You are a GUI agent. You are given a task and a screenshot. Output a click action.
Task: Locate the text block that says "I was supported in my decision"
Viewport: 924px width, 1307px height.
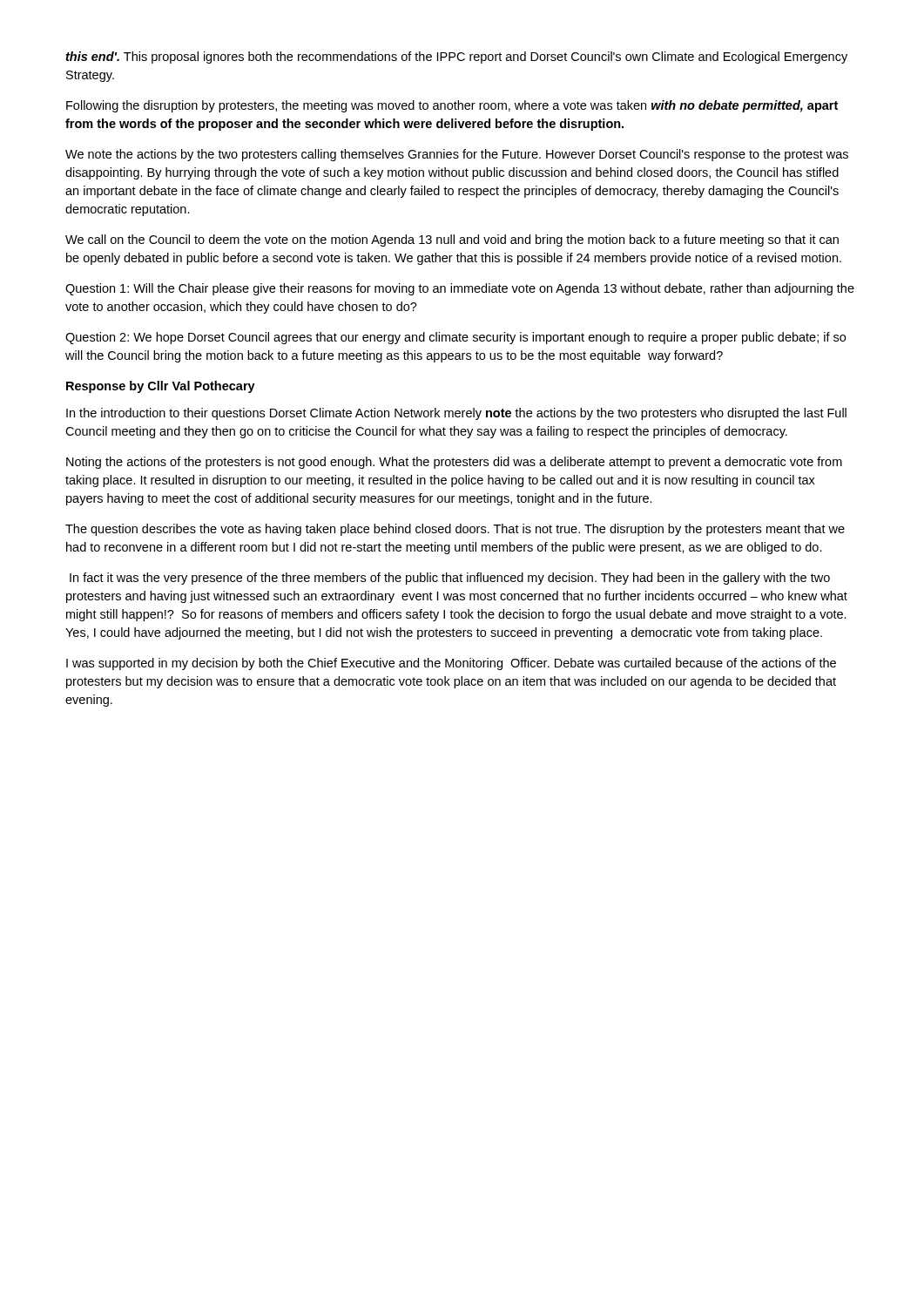point(451,682)
